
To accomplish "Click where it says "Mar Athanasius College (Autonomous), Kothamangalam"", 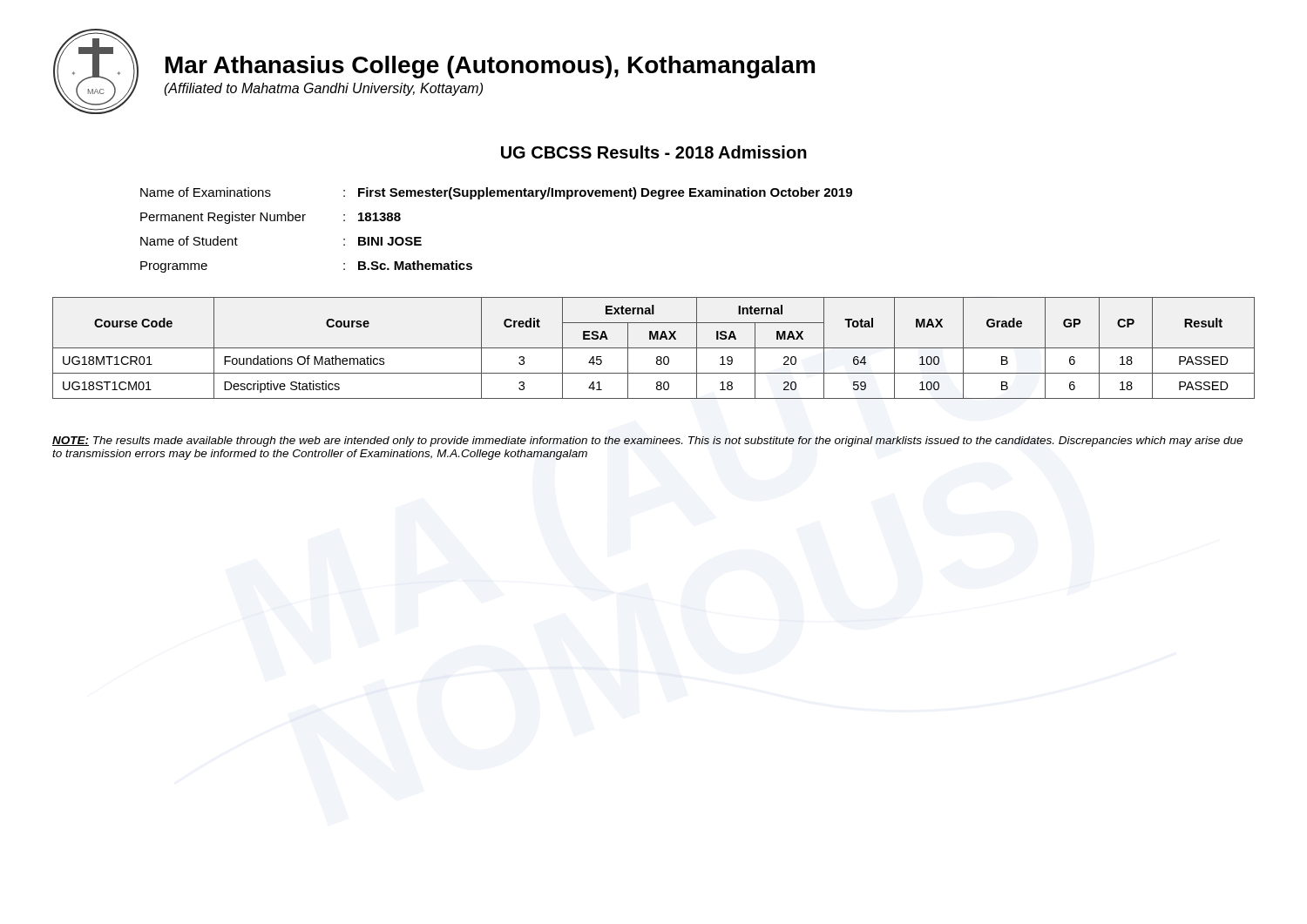I will click(x=490, y=65).
